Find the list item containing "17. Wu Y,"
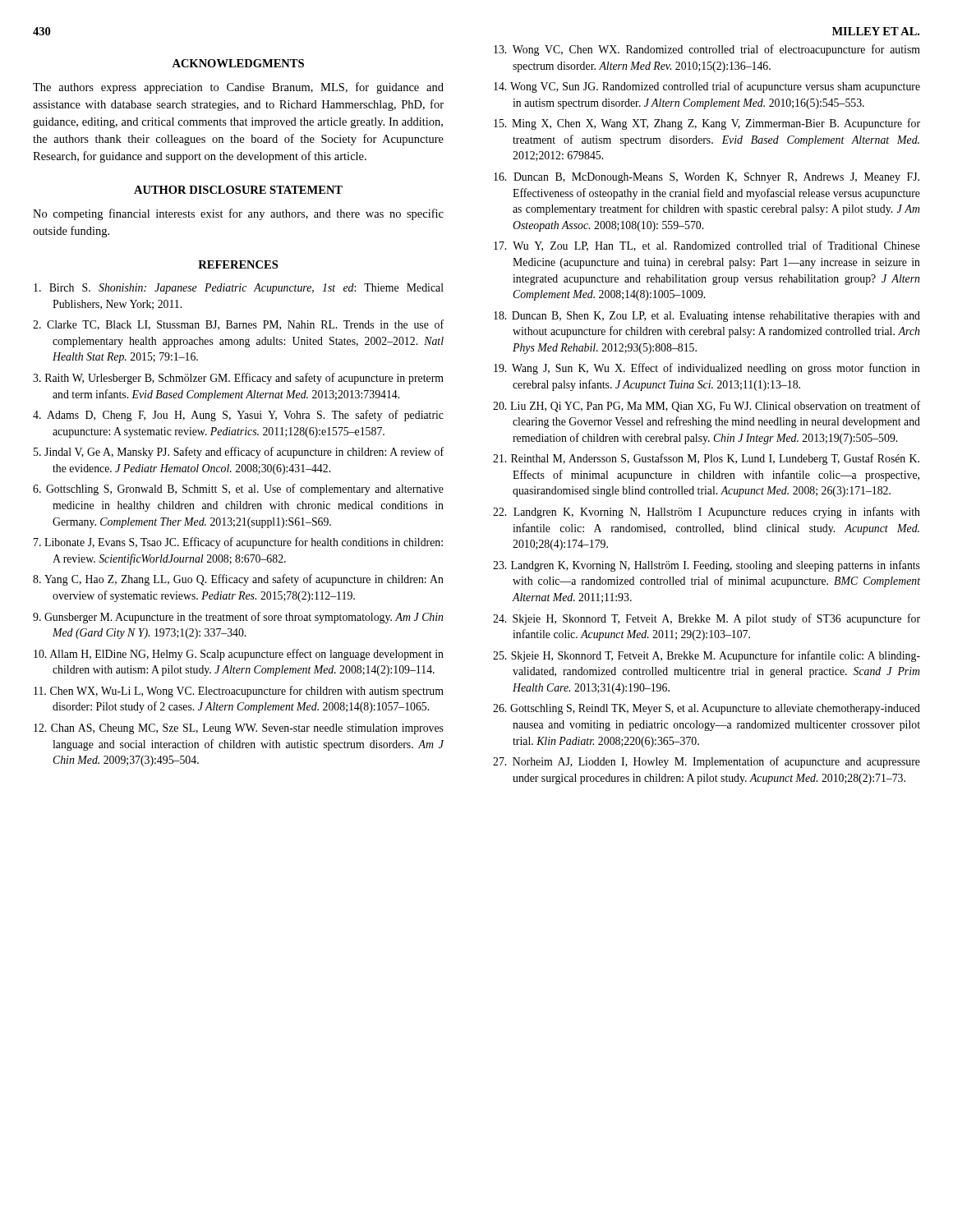The width and height of the screenshot is (953, 1232). 707,270
